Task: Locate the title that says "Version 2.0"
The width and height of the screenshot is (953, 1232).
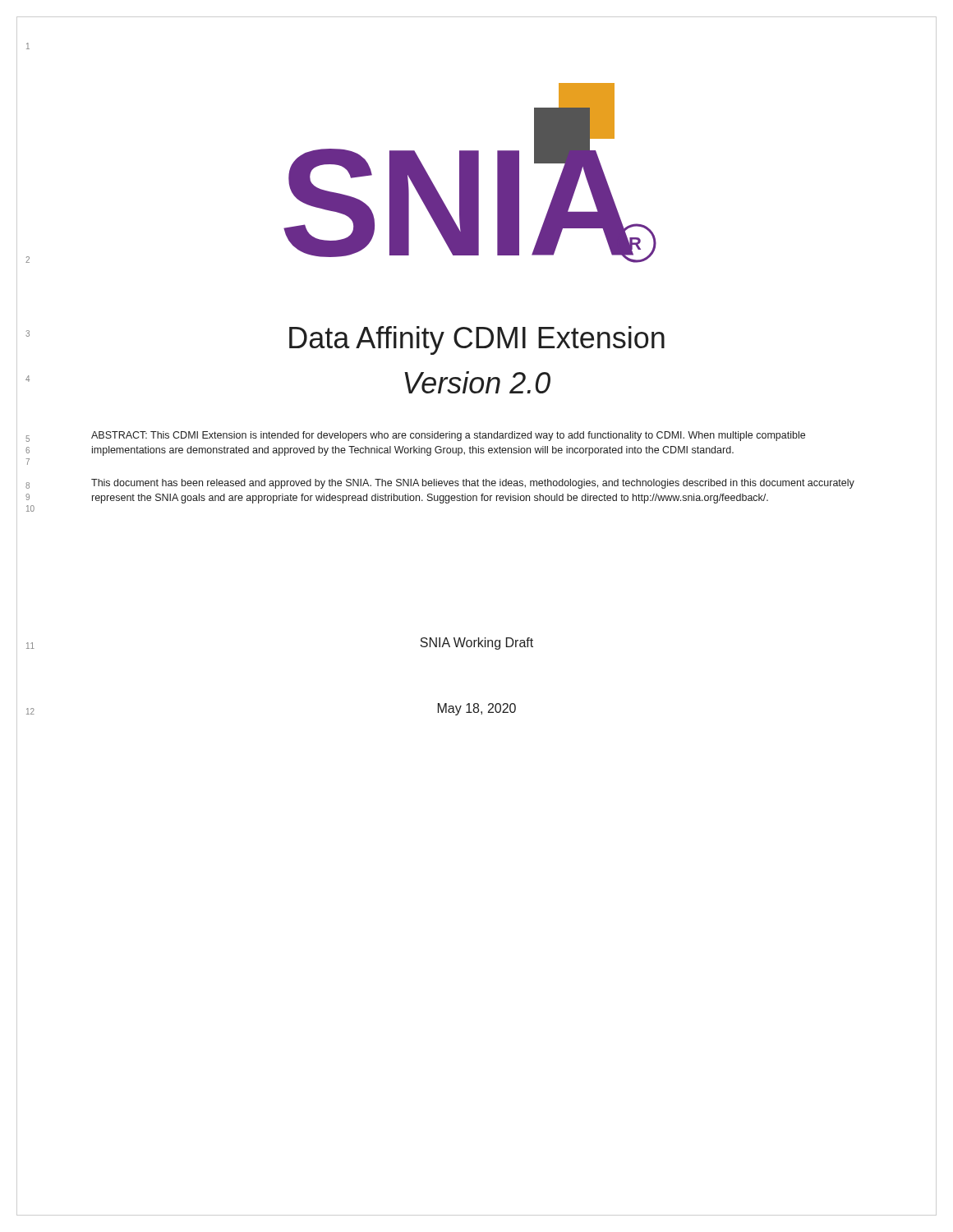Action: [x=476, y=383]
